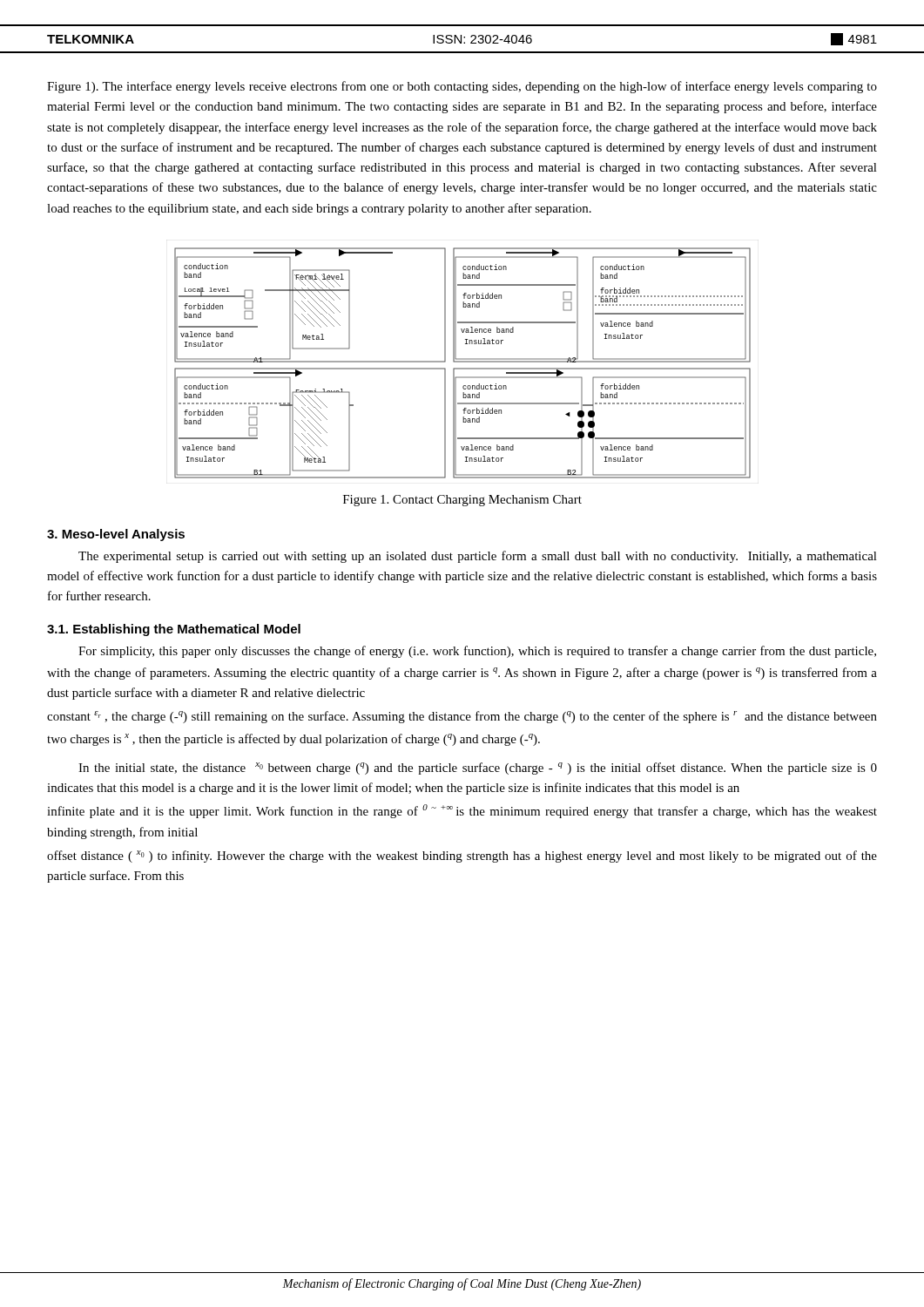Navigate to the region starting "For simplicity, this paper"
The width and height of the screenshot is (924, 1307).
click(x=462, y=672)
